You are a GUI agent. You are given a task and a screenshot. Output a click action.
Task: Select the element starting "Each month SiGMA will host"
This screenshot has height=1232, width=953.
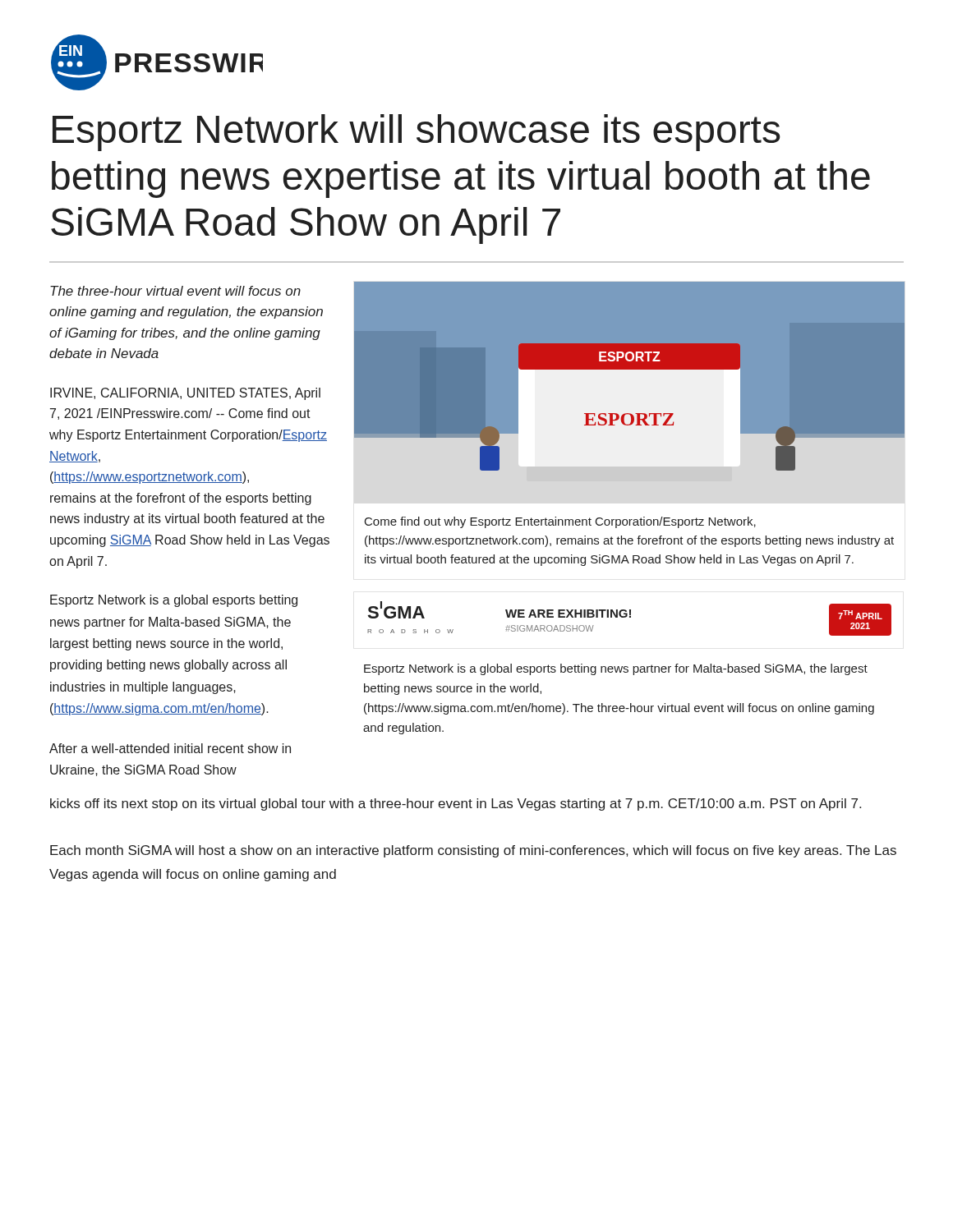pos(473,863)
